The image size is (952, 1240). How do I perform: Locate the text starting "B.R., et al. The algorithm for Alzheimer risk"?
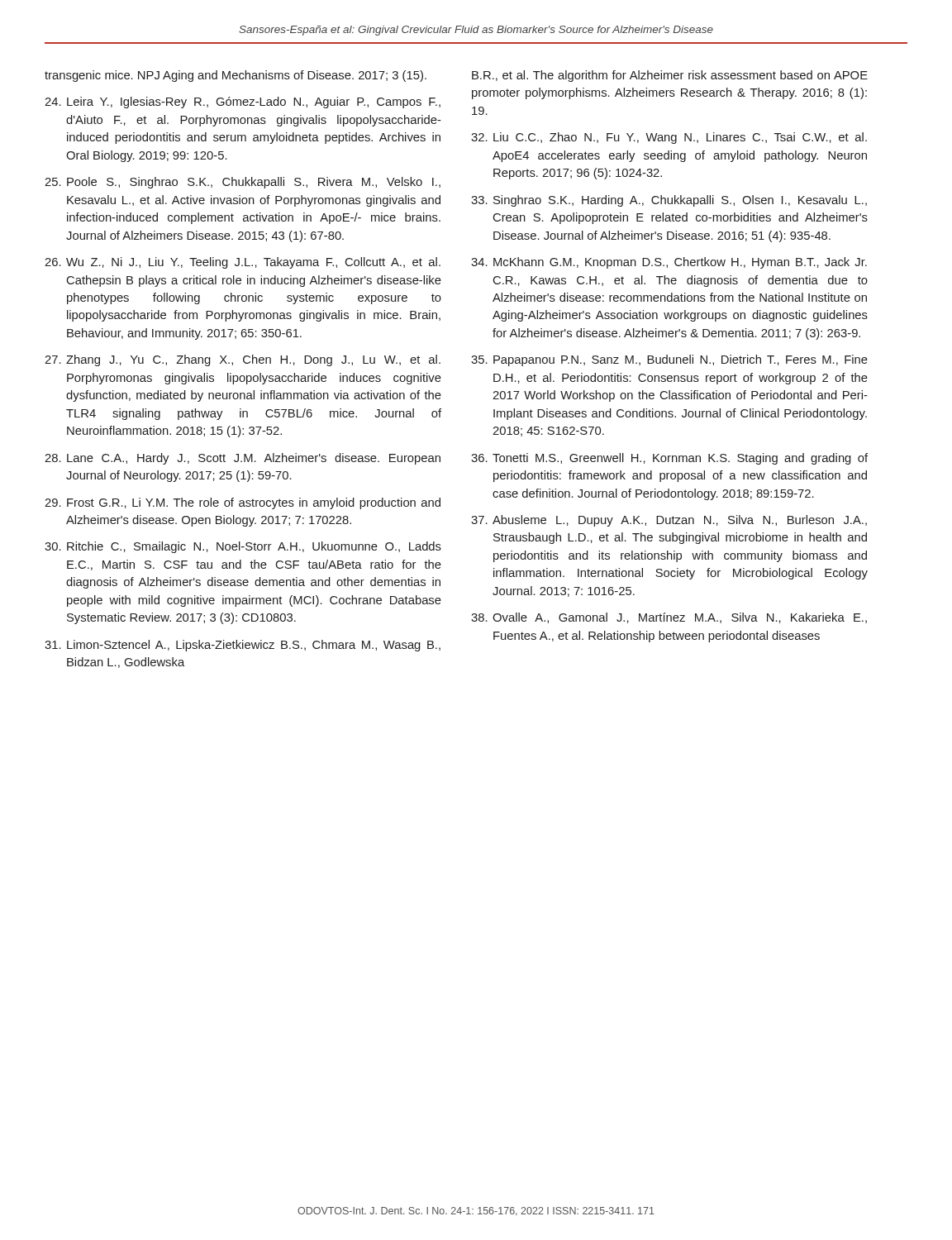[x=669, y=93]
